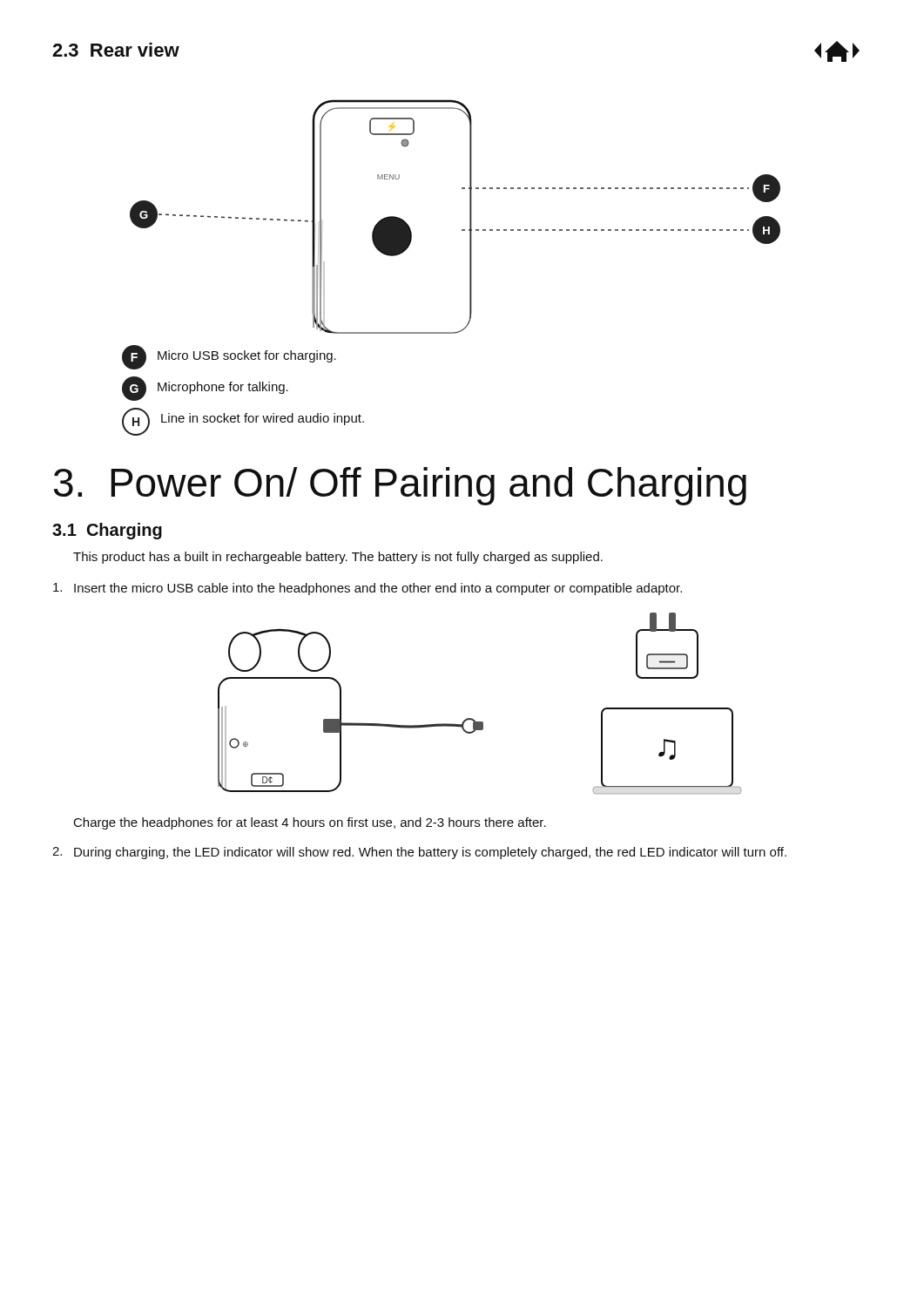
Task: Click on the section header with the text "3.1 Charging"
Action: [107, 530]
